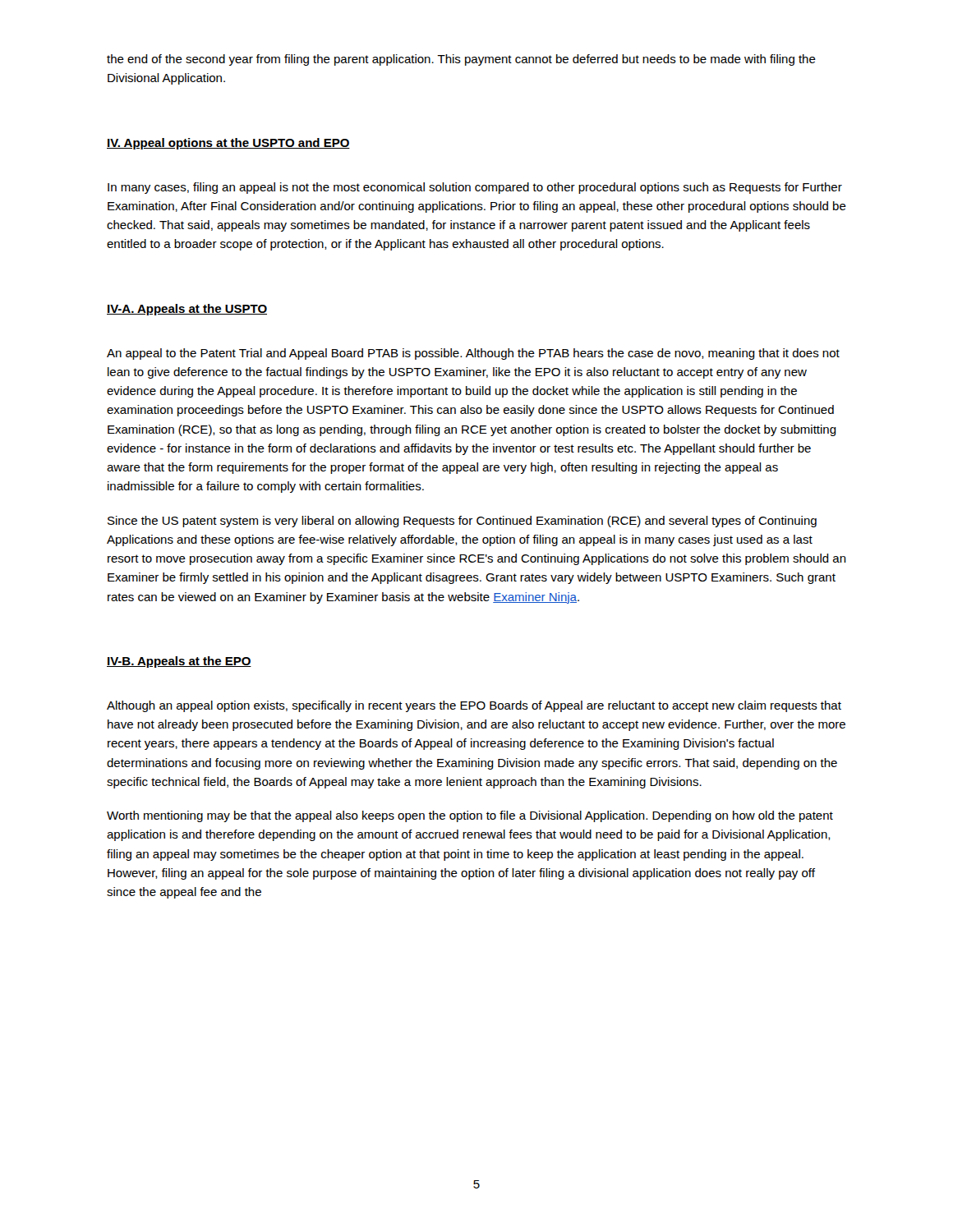Viewport: 953px width, 1232px height.
Task: Select the region starting "Although an appeal option exists, specifically in"
Action: pyautogui.click(x=476, y=743)
